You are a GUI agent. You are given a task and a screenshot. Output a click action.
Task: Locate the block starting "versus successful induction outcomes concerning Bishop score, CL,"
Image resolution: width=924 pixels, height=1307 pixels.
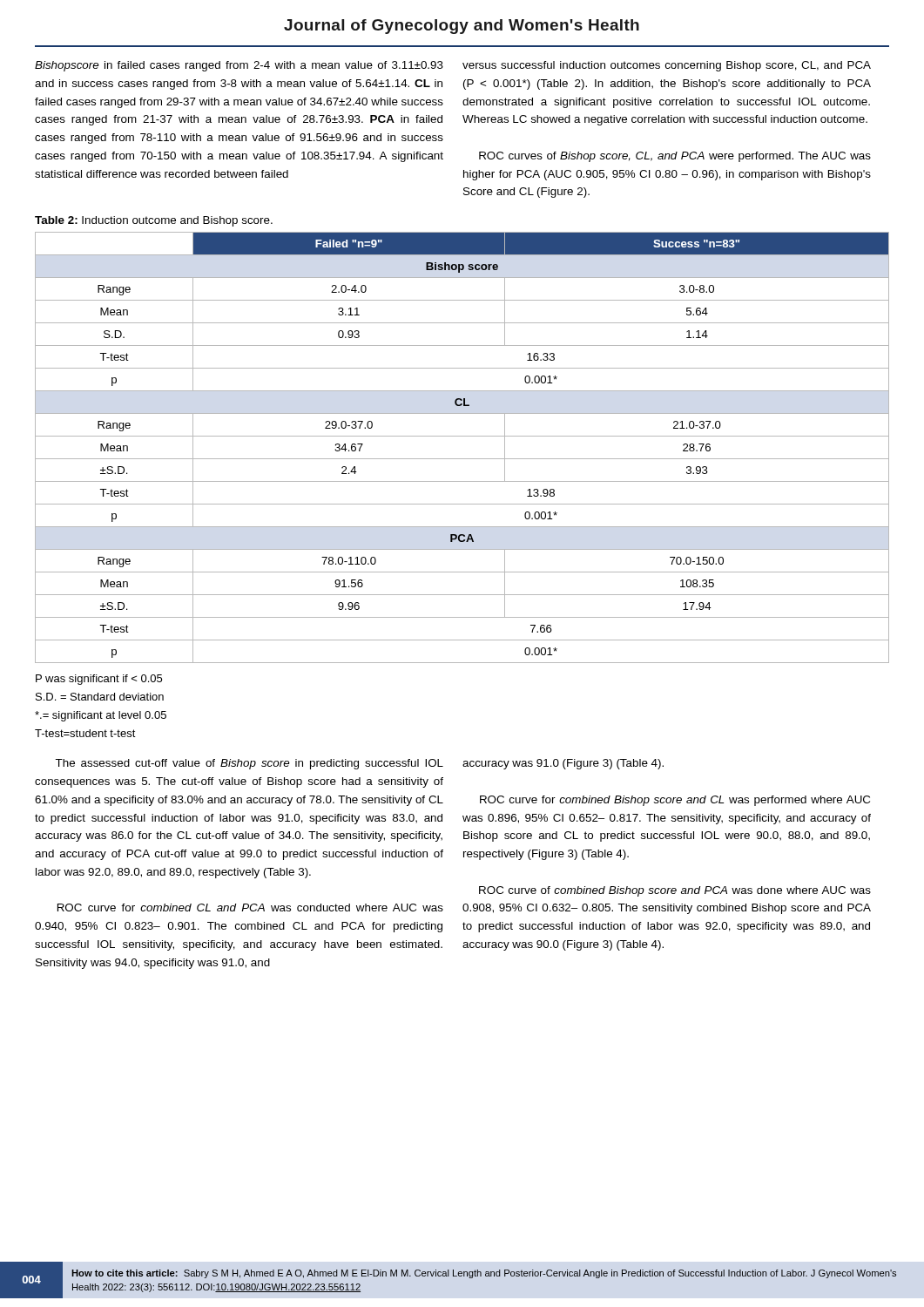pyautogui.click(x=667, y=128)
